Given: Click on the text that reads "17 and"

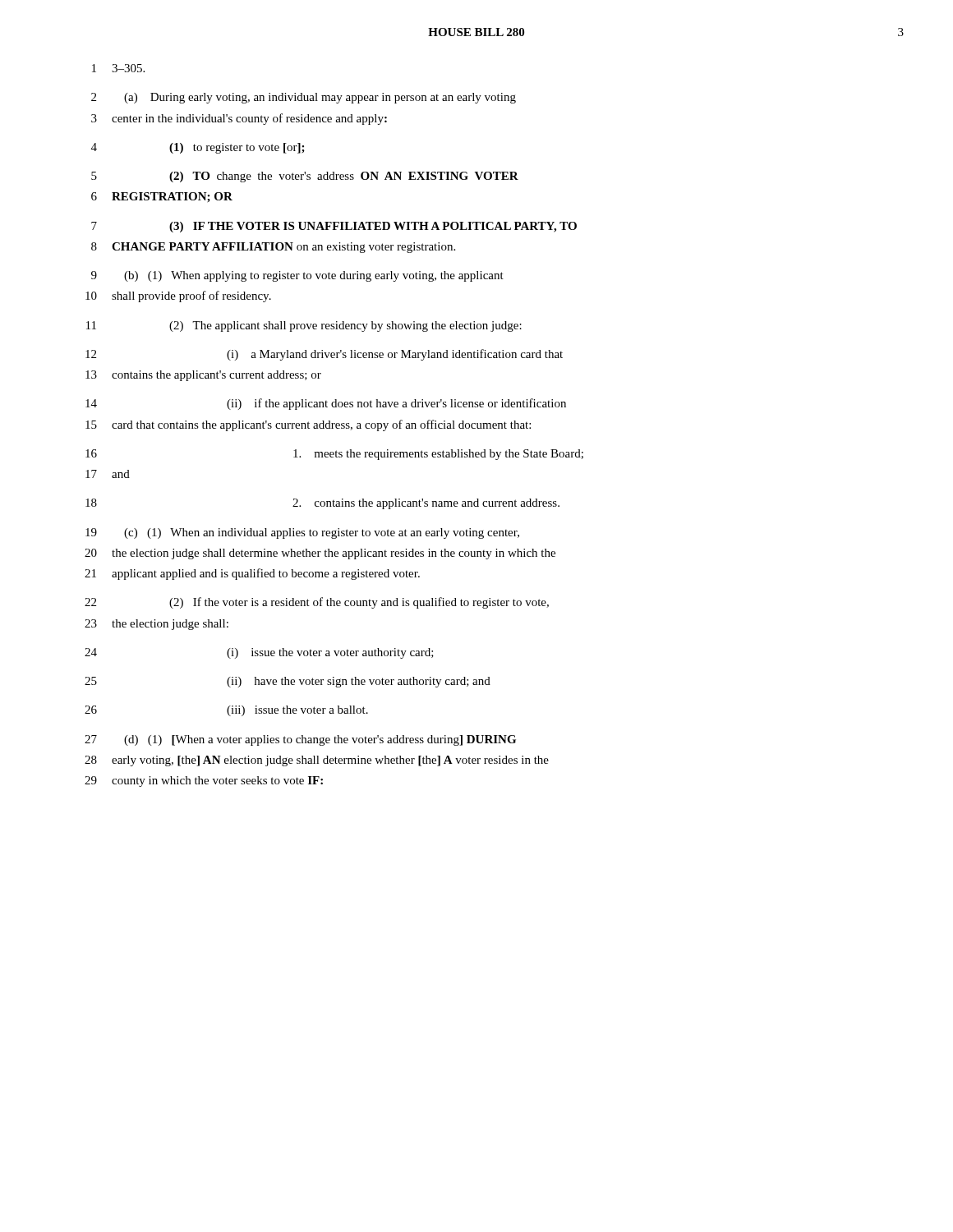Looking at the screenshot, I should 118,473.
